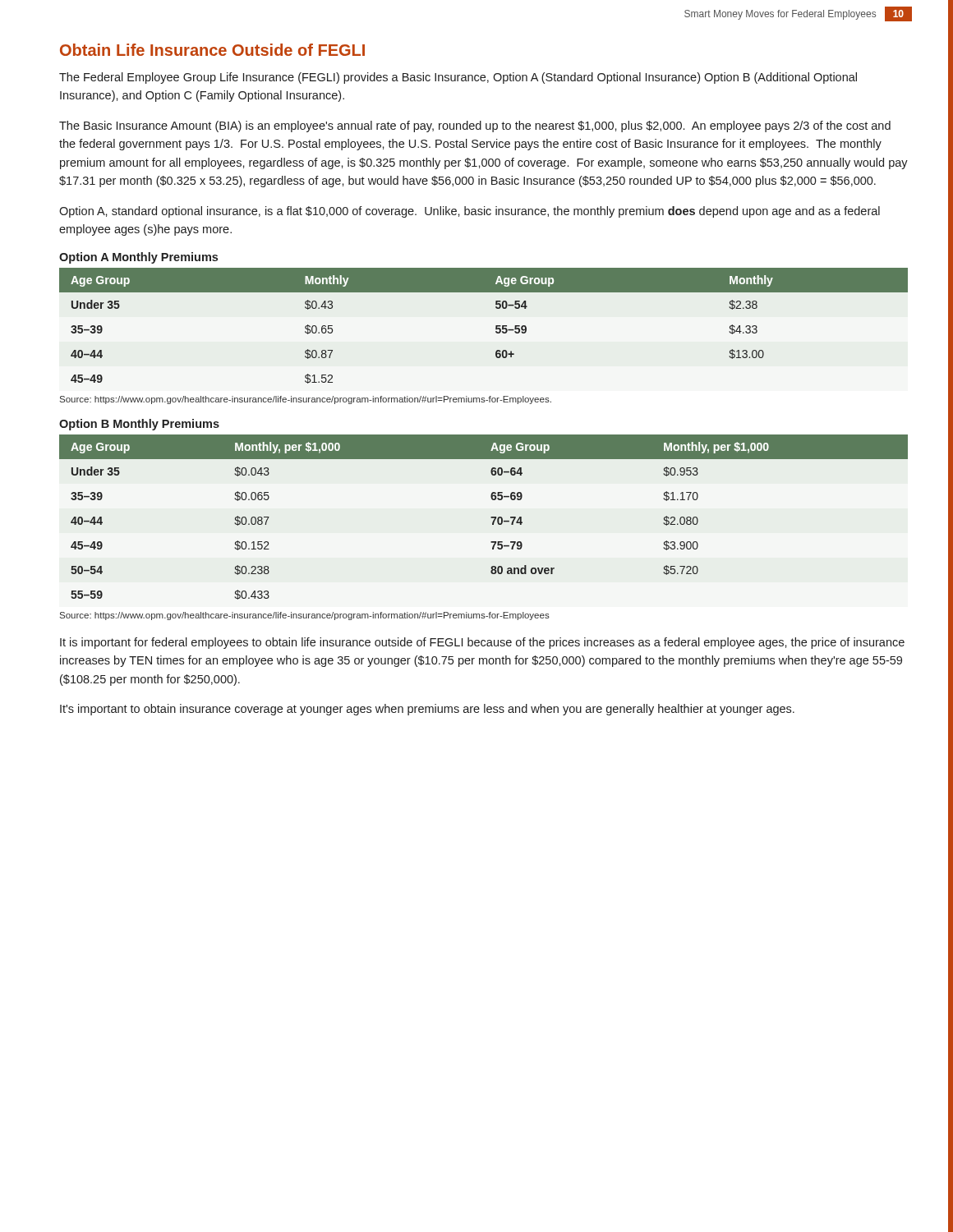This screenshot has height=1232, width=953.
Task: Select the region starting "Option B Monthly Premiums"
Action: point(139,424)
